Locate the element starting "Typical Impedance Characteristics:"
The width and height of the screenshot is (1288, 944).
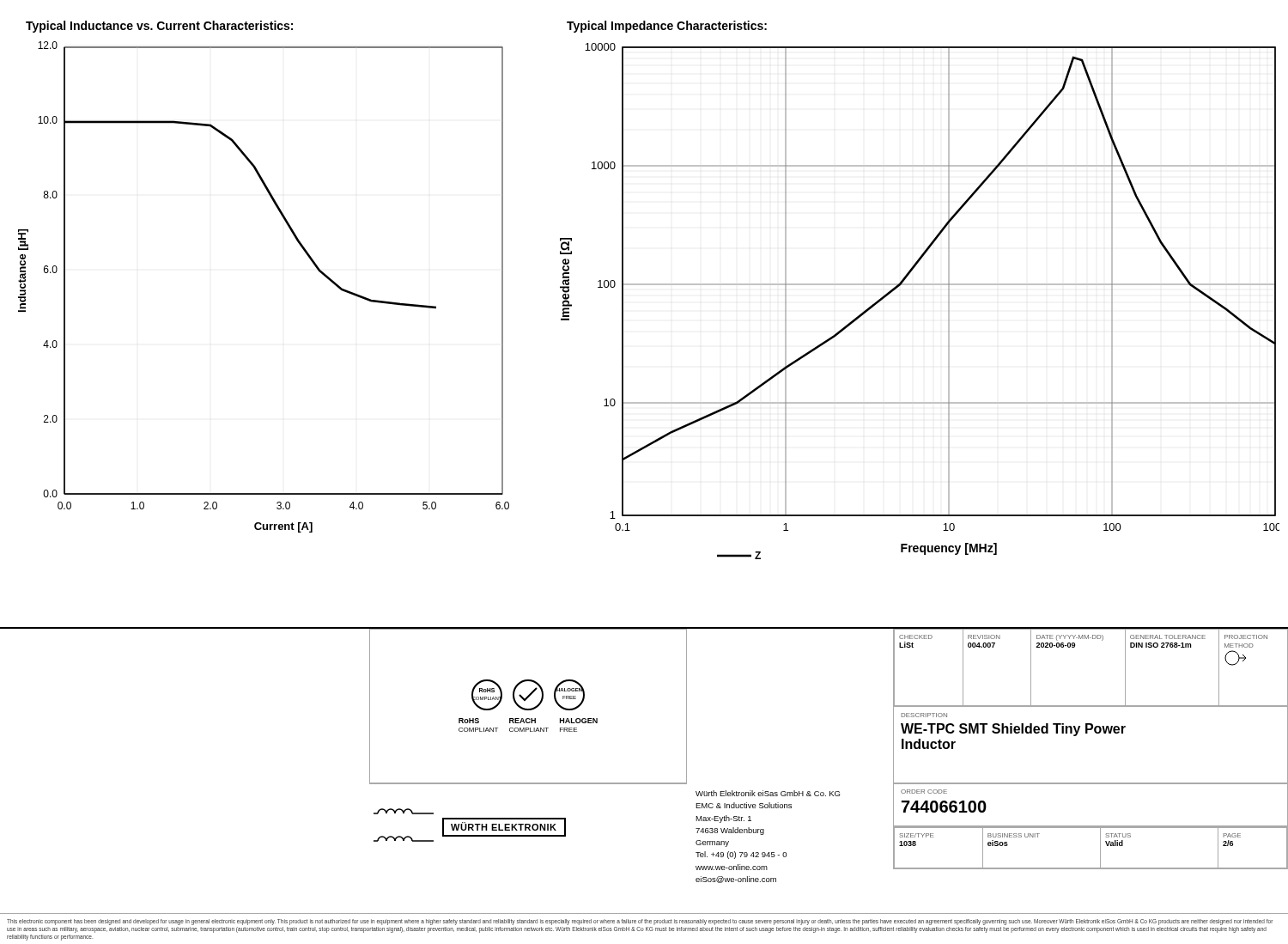coord(667,26)
